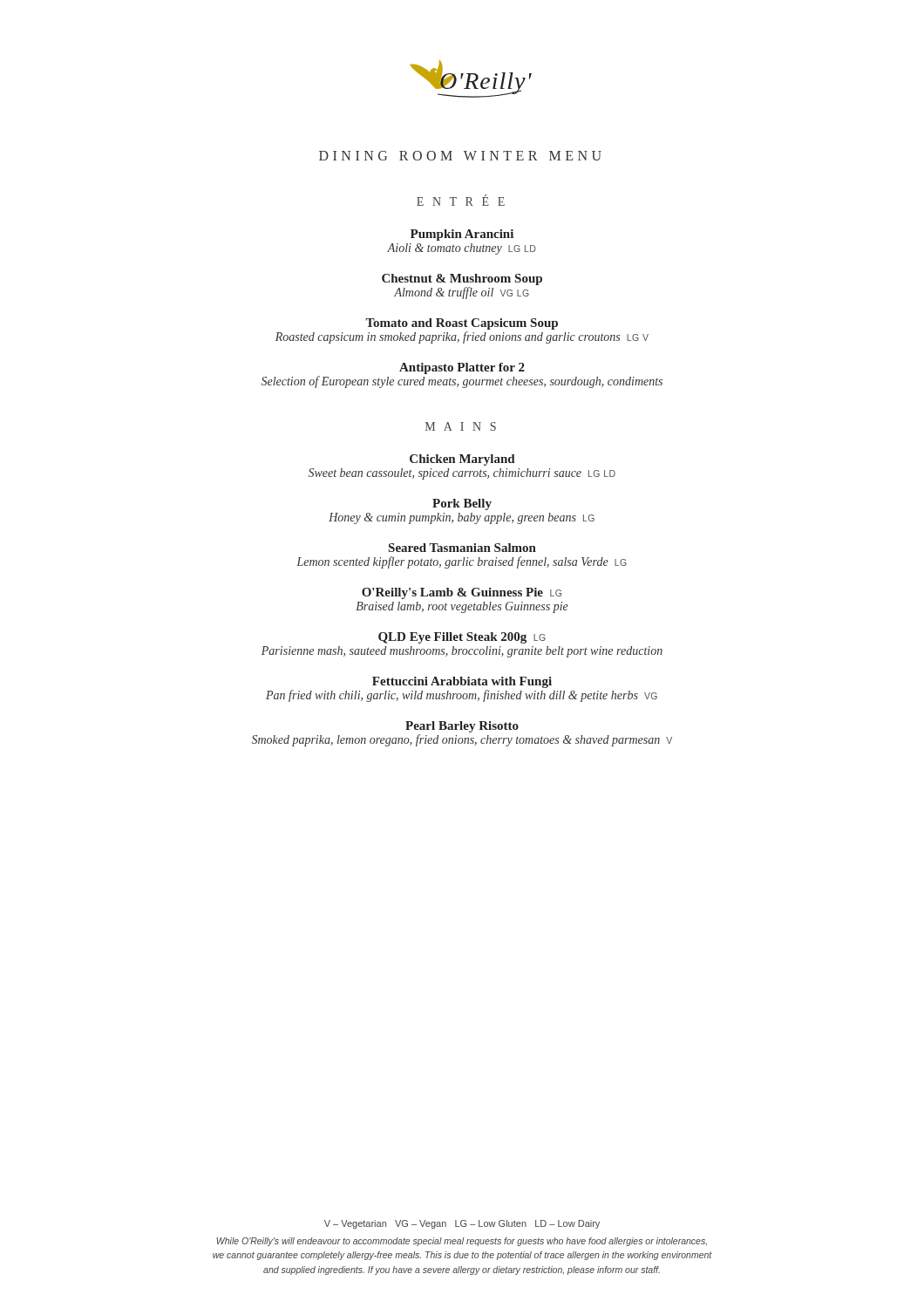
Task: Click on the element starting "QLD Eye Fillet Steak"
Action: [462, 644]
